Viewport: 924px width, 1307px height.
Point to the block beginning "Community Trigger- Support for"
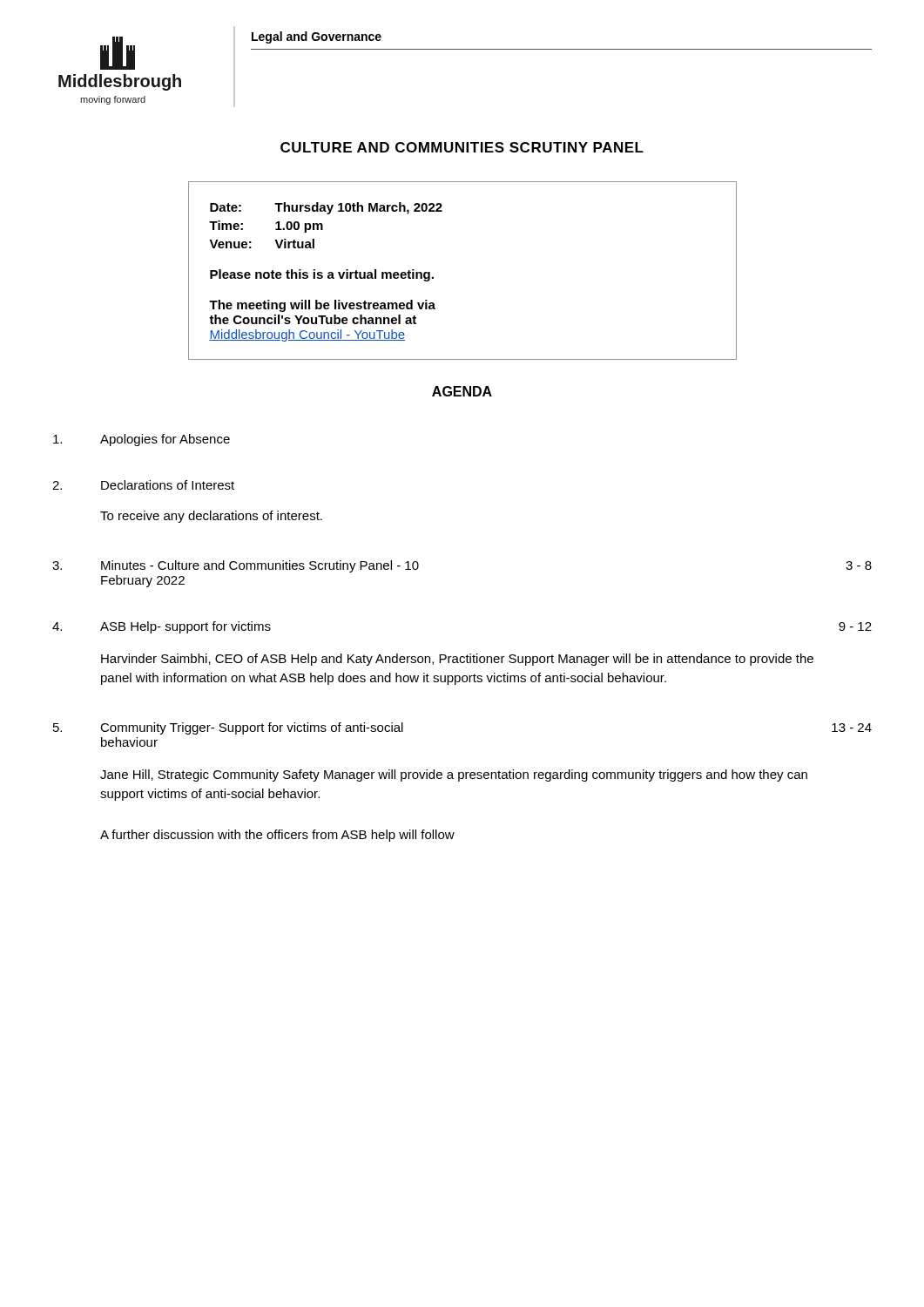[252, 728]
